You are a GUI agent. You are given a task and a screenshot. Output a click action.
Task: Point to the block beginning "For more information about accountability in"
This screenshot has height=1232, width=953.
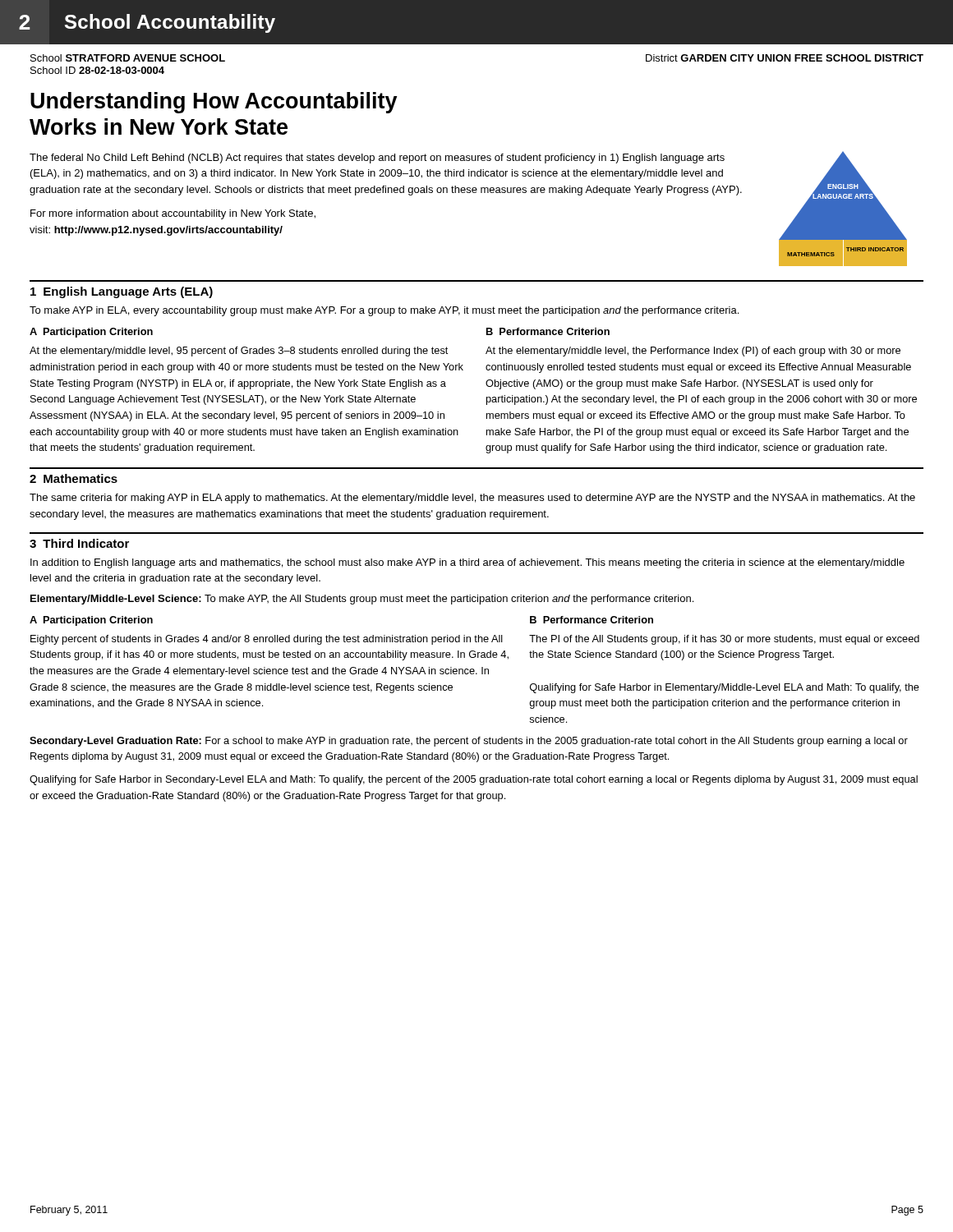click(173, 221)
